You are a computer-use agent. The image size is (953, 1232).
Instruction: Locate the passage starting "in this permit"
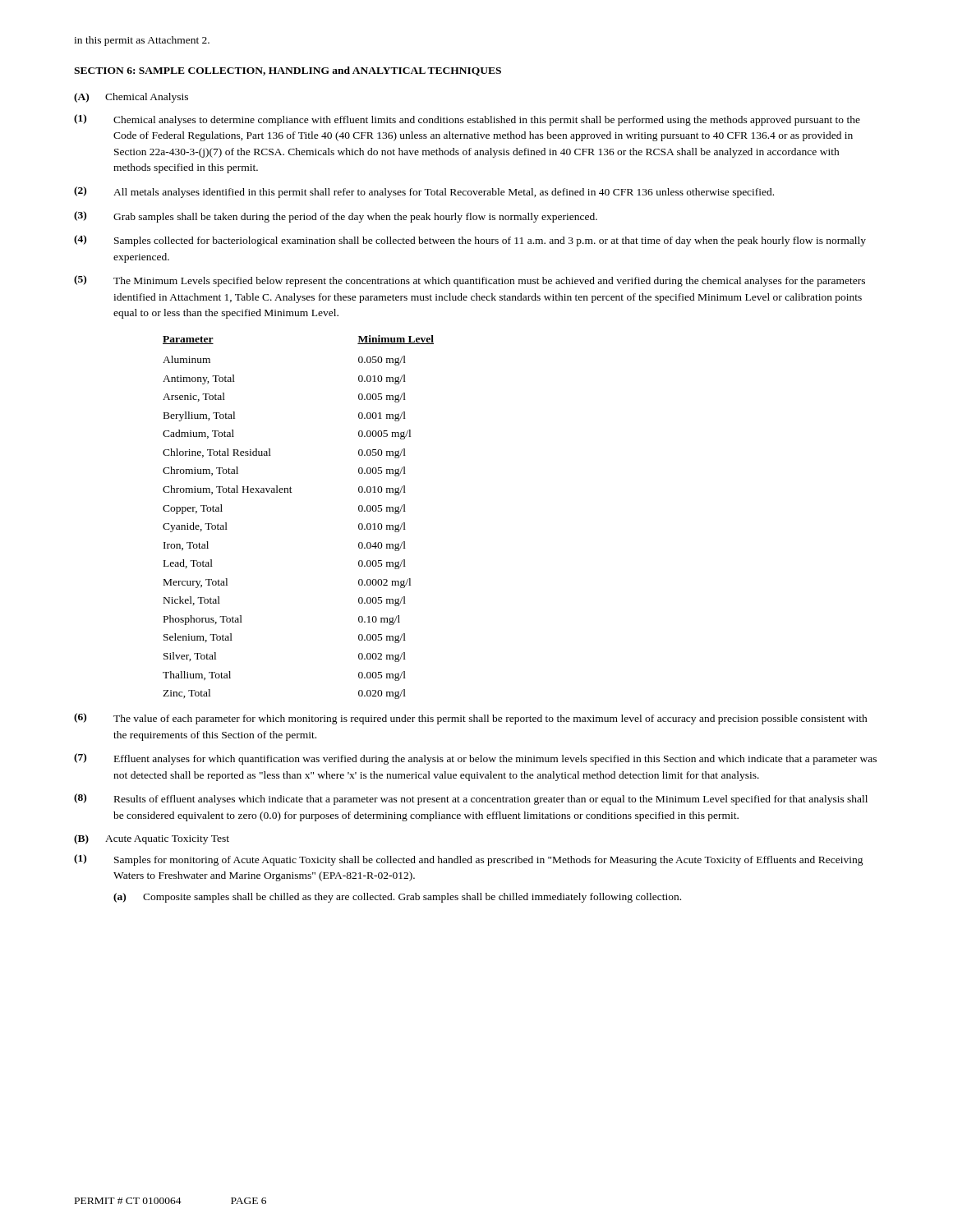[142, 40]
